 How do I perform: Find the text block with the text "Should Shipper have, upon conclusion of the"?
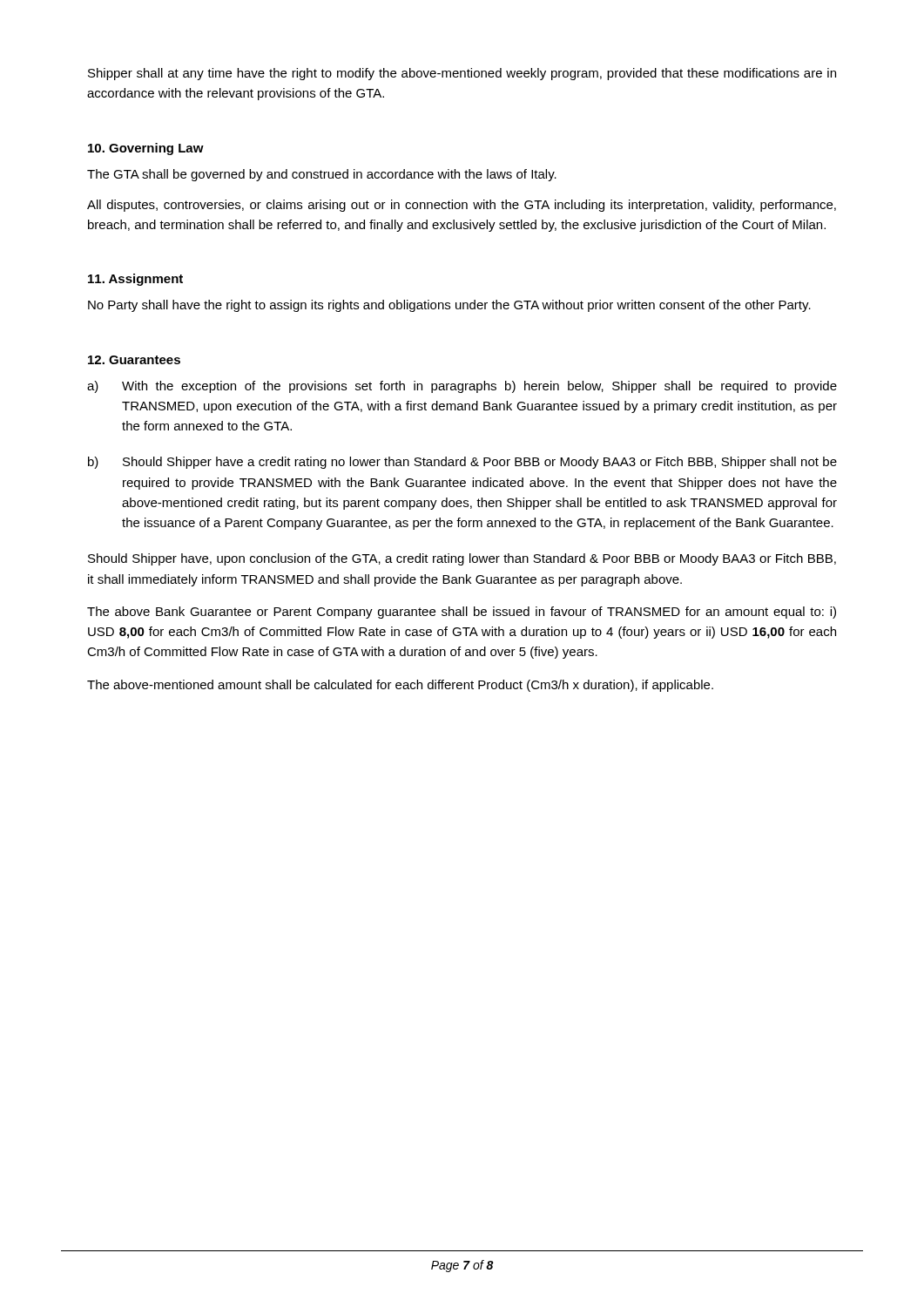coord(462,568)
